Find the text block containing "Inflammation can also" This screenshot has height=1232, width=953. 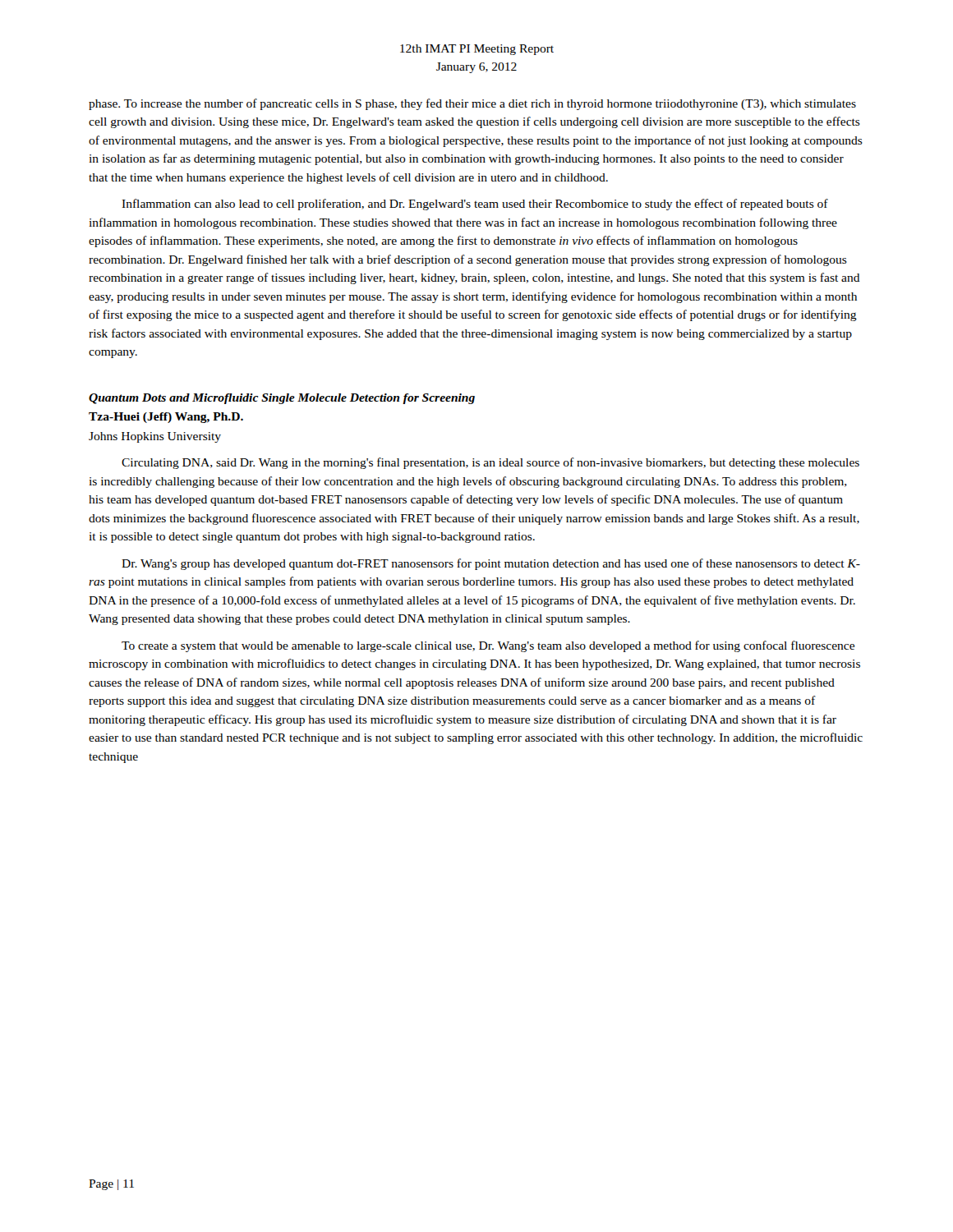476,278
